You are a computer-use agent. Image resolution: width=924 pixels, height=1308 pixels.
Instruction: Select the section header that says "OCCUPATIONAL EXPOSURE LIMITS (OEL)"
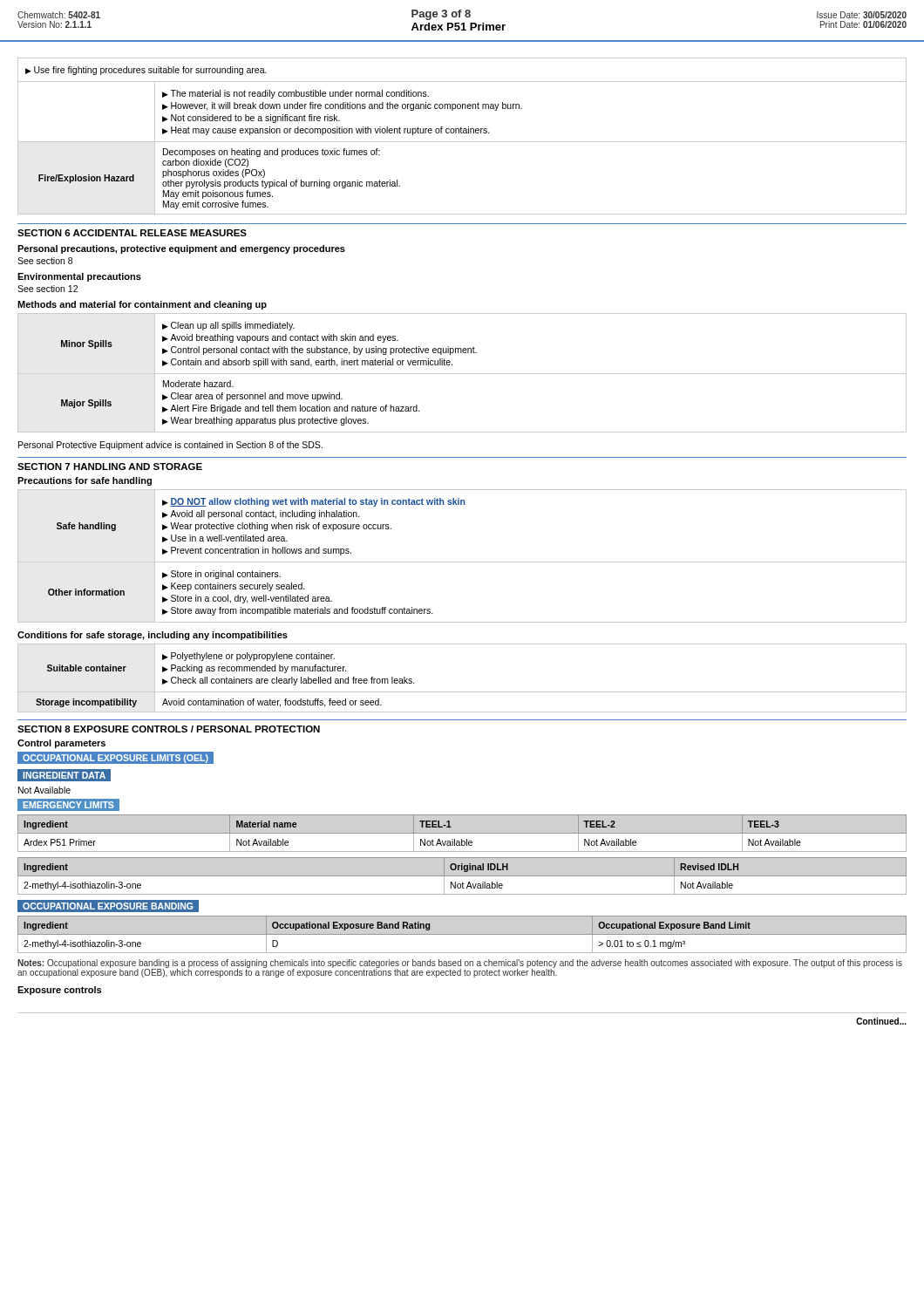click(x=116, y=758)
